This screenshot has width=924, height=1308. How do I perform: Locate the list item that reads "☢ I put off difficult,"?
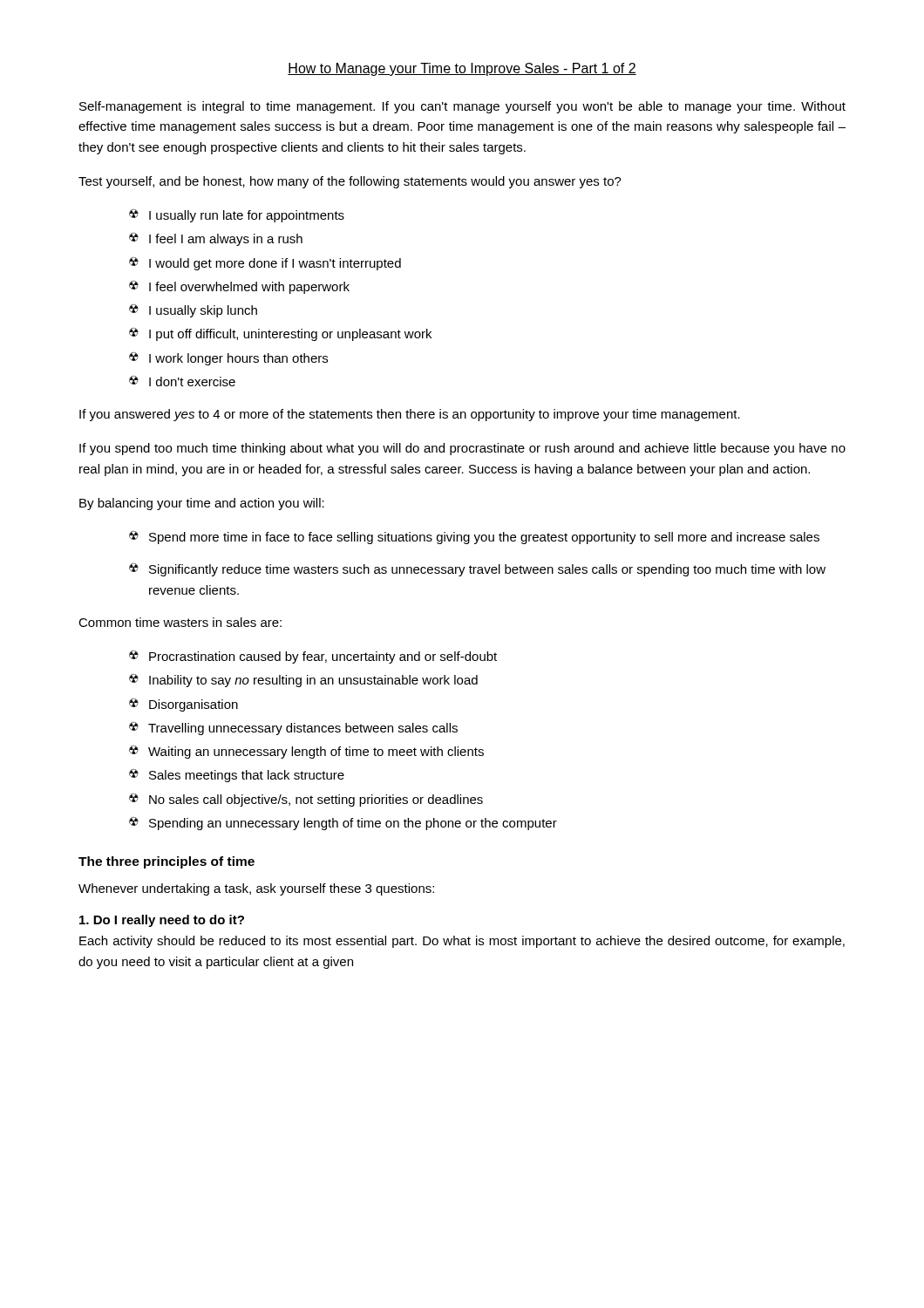(x=280, y=334)
